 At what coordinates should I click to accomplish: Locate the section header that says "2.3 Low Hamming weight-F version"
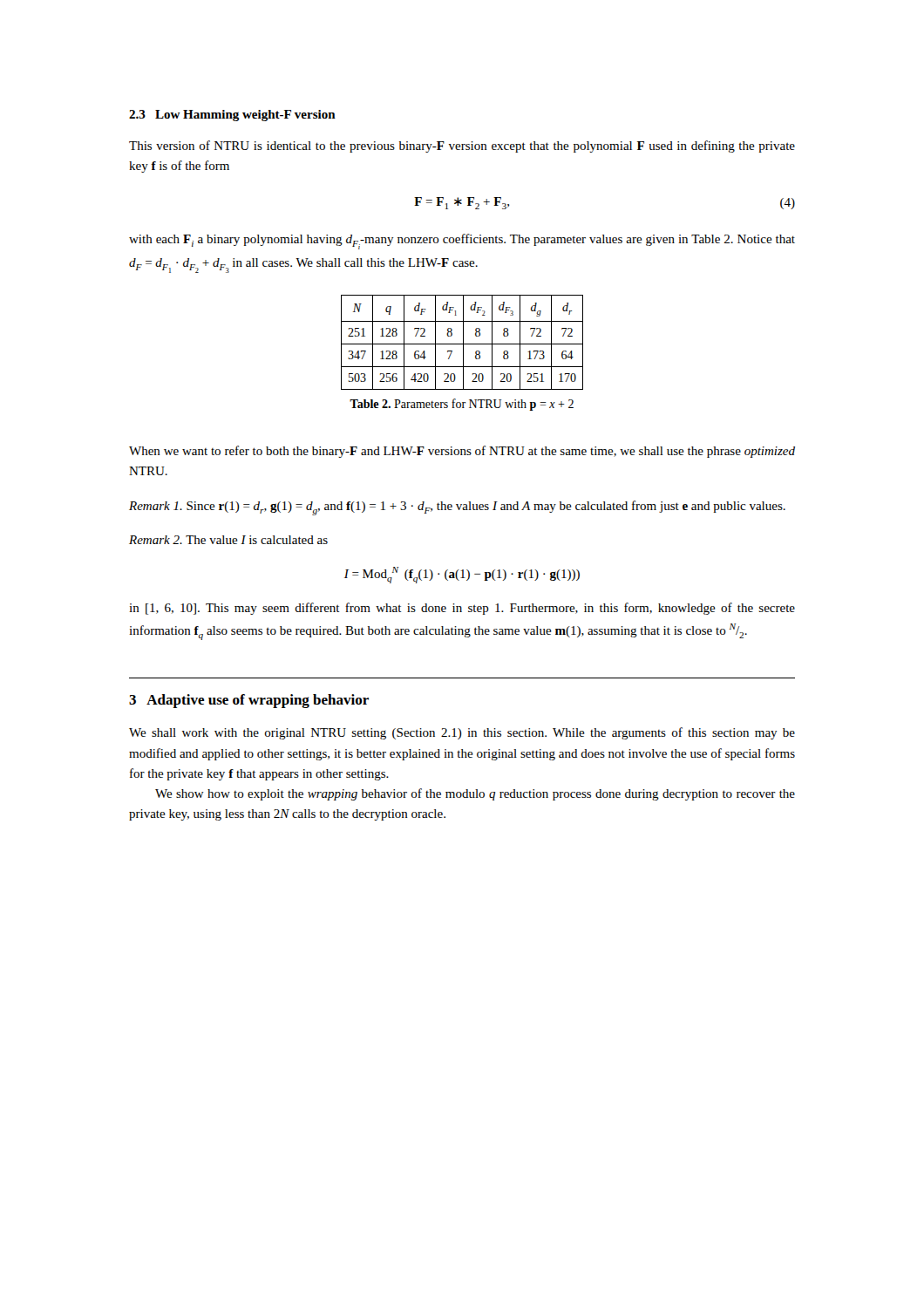click(x=232, y=114)
